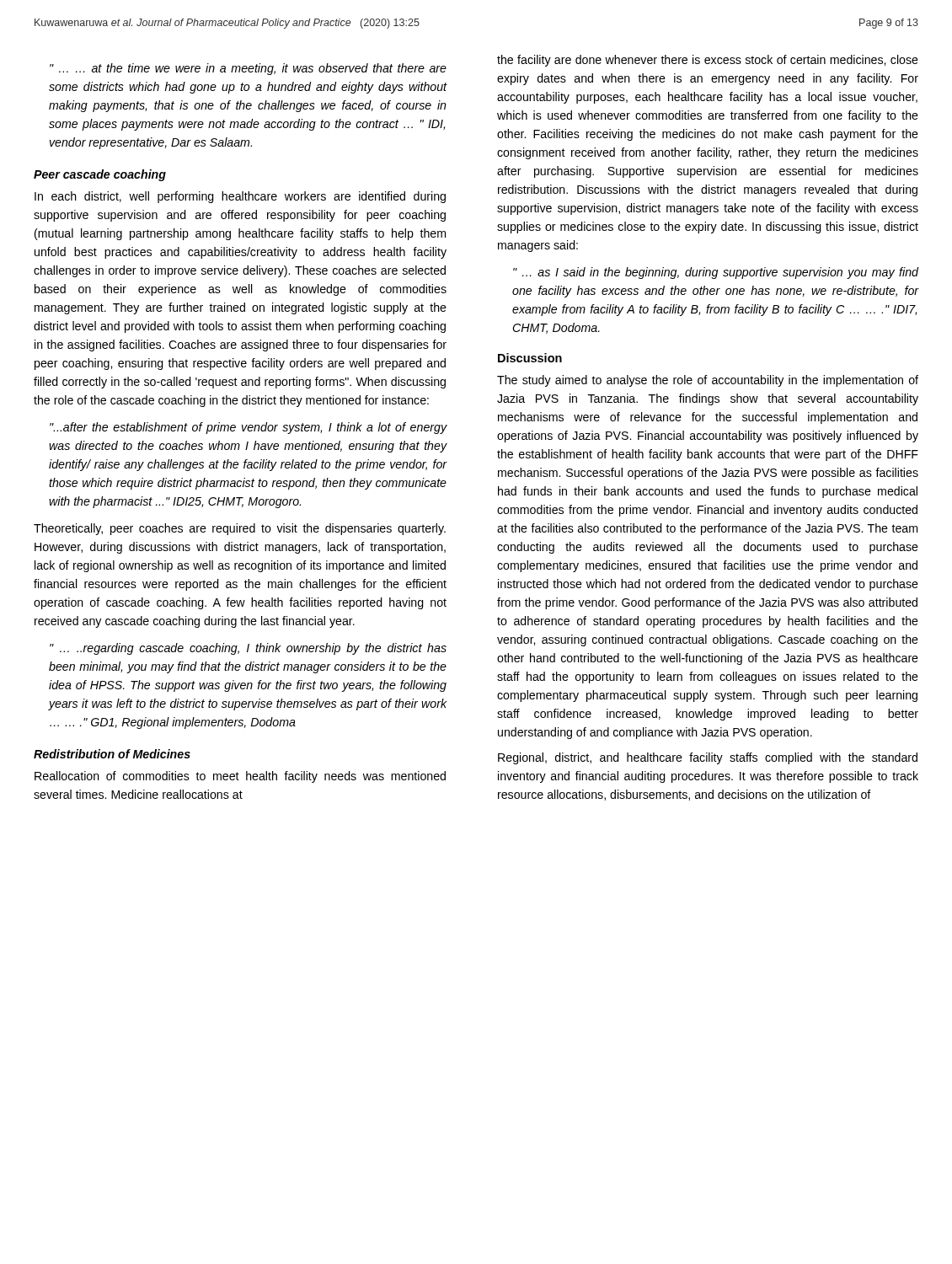Find the text block with the text "In each district,"
This screenshot has height=1264, width=952.
coord(240,298)
